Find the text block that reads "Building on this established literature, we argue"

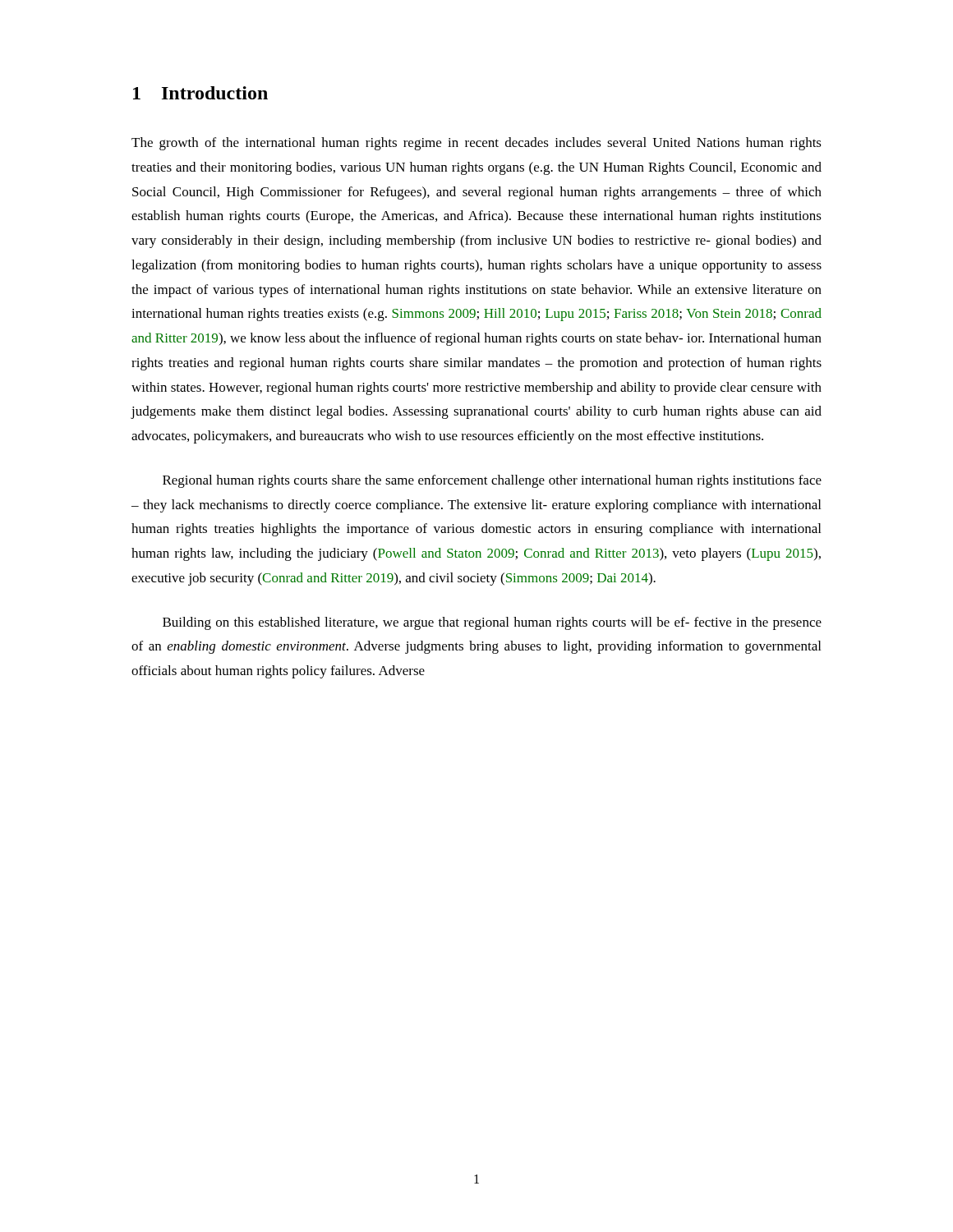pos(476,646)
